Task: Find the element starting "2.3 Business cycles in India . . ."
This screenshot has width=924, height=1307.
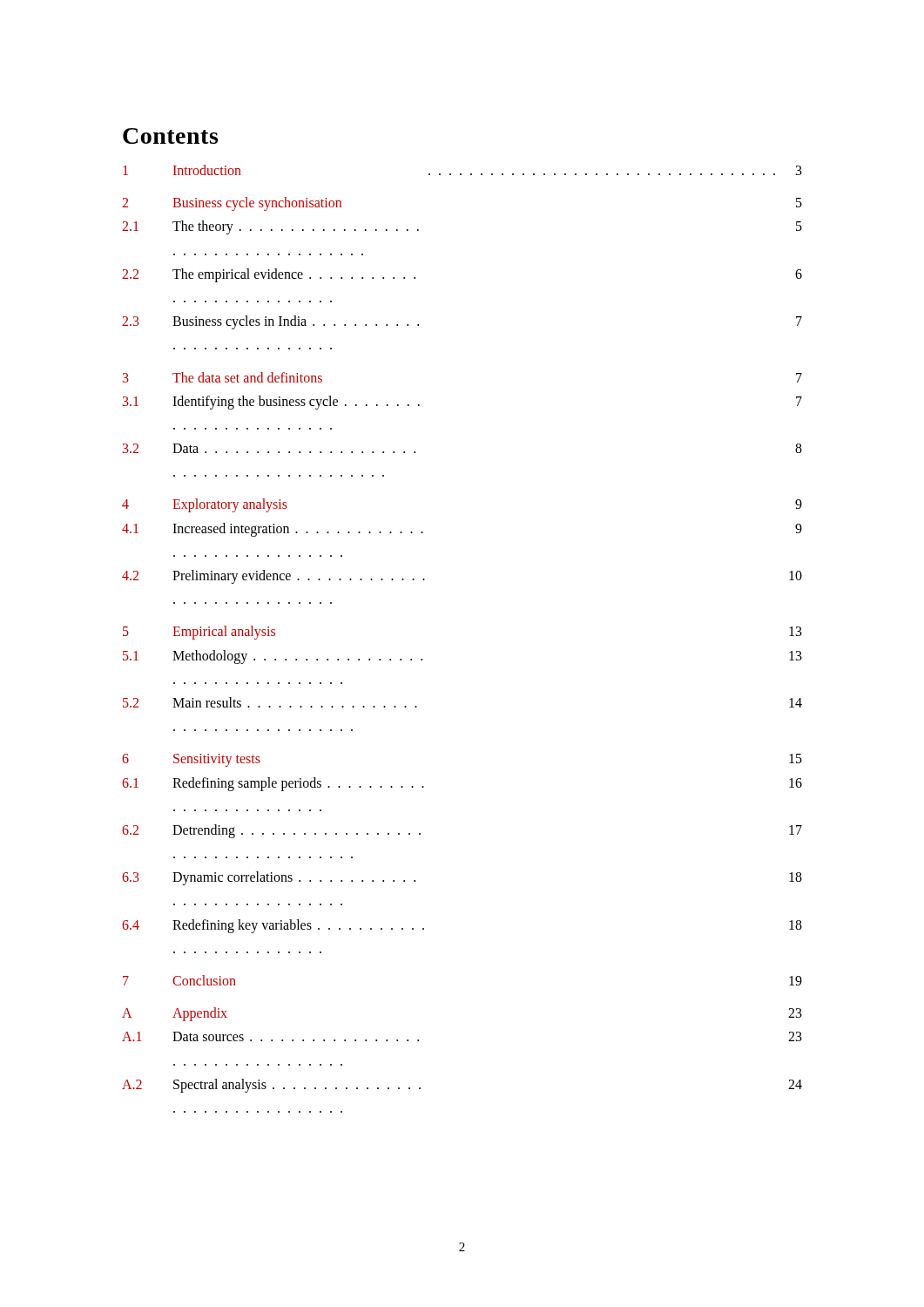Action: point(236,322)
